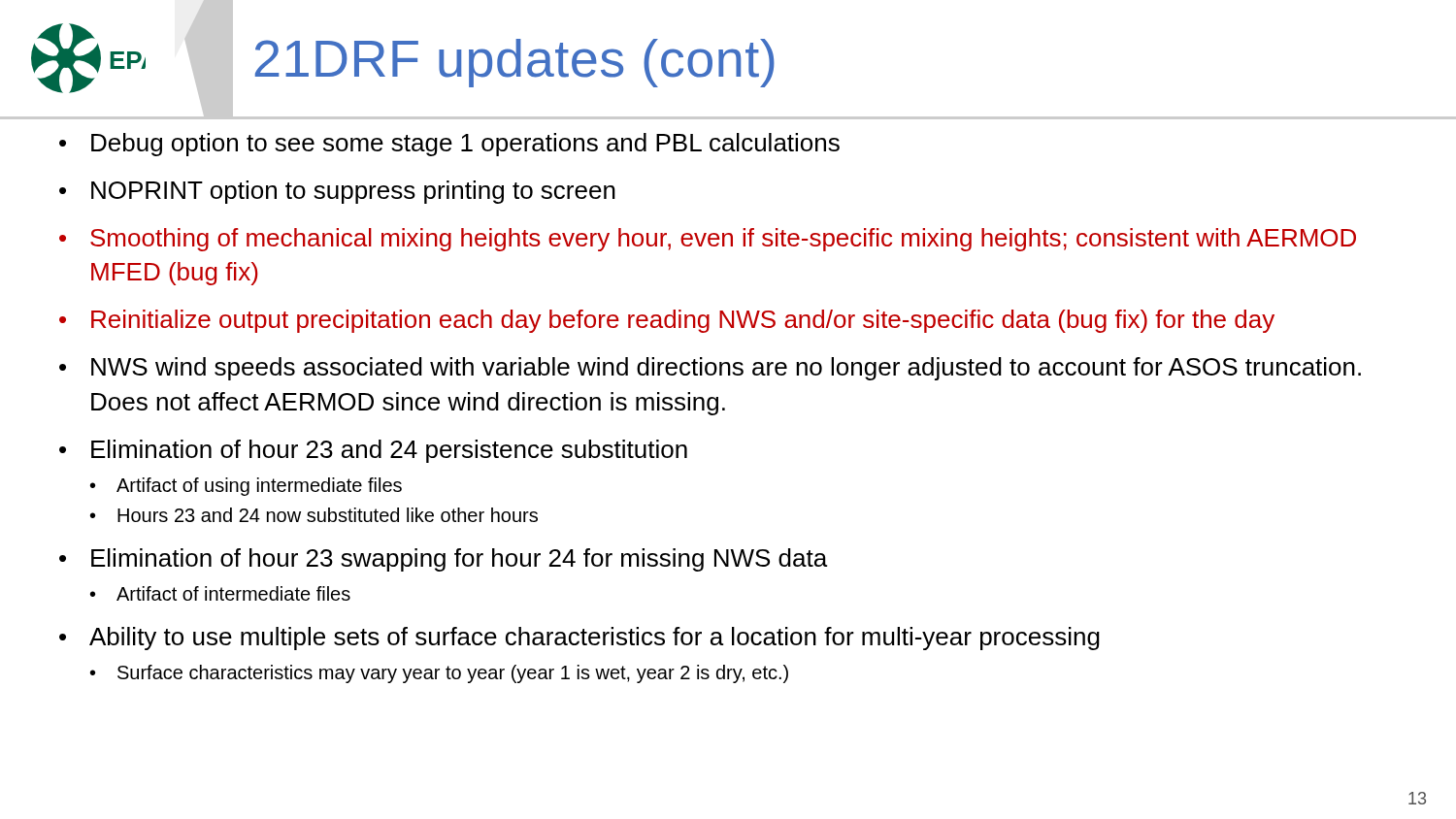Find the block on this page that starts "Reinitialize output precipitation each"
This screenshot has height=819, width=1456.
click(682, 320)
